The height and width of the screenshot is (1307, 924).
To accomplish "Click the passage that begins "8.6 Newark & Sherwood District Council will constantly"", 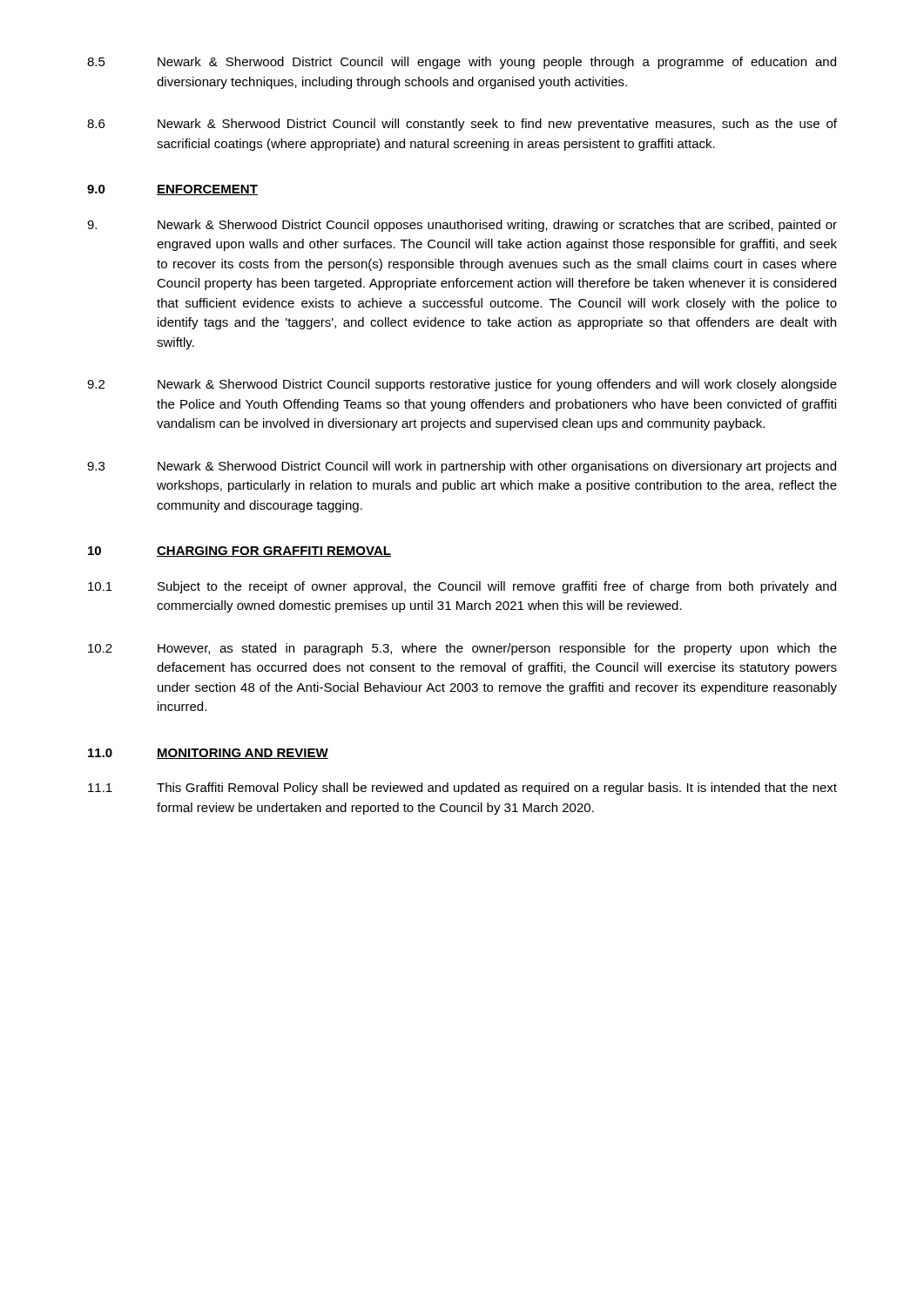I will [x=462, y=134].
